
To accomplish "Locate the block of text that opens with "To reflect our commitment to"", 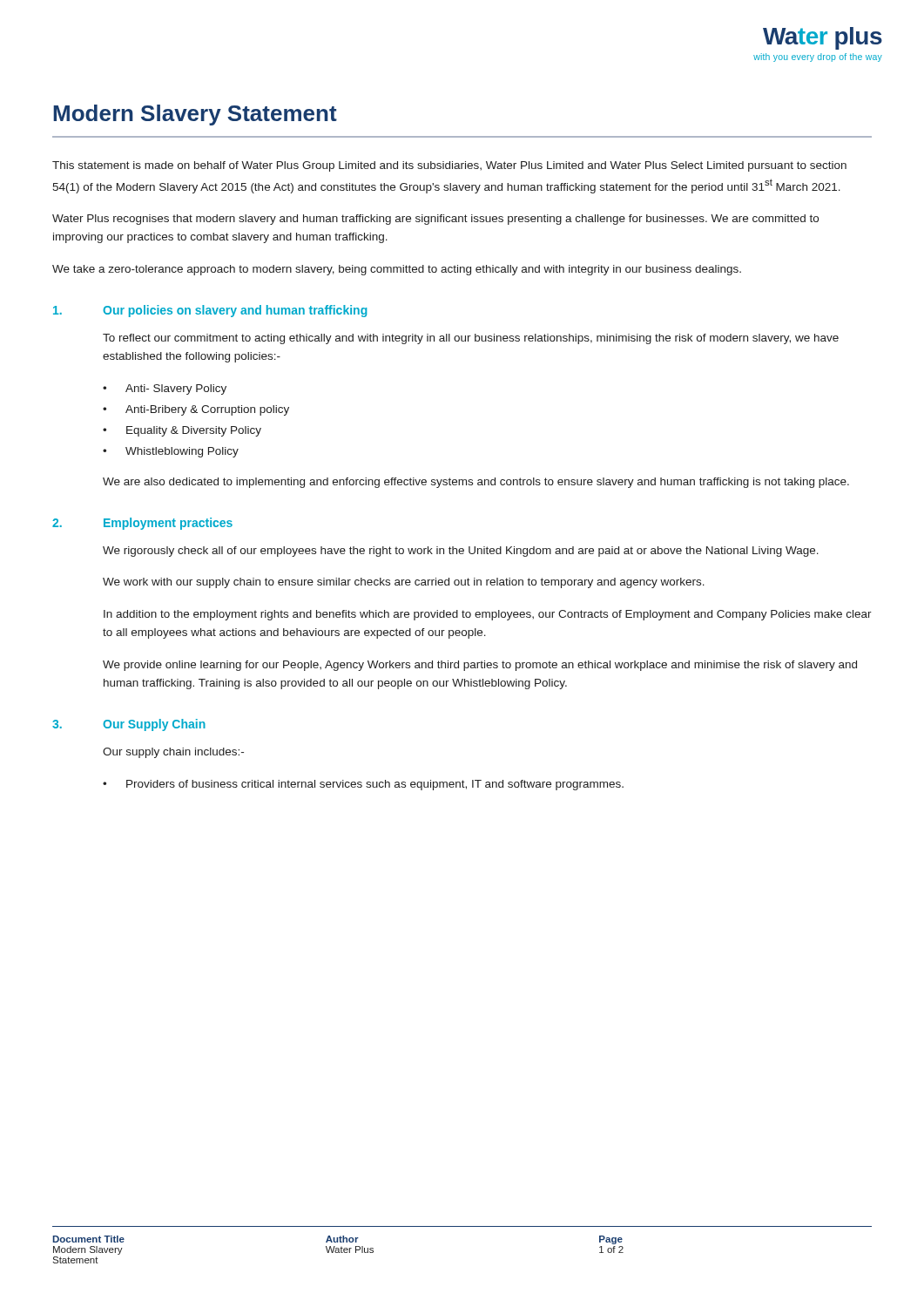I will click(x=471, y=347).
